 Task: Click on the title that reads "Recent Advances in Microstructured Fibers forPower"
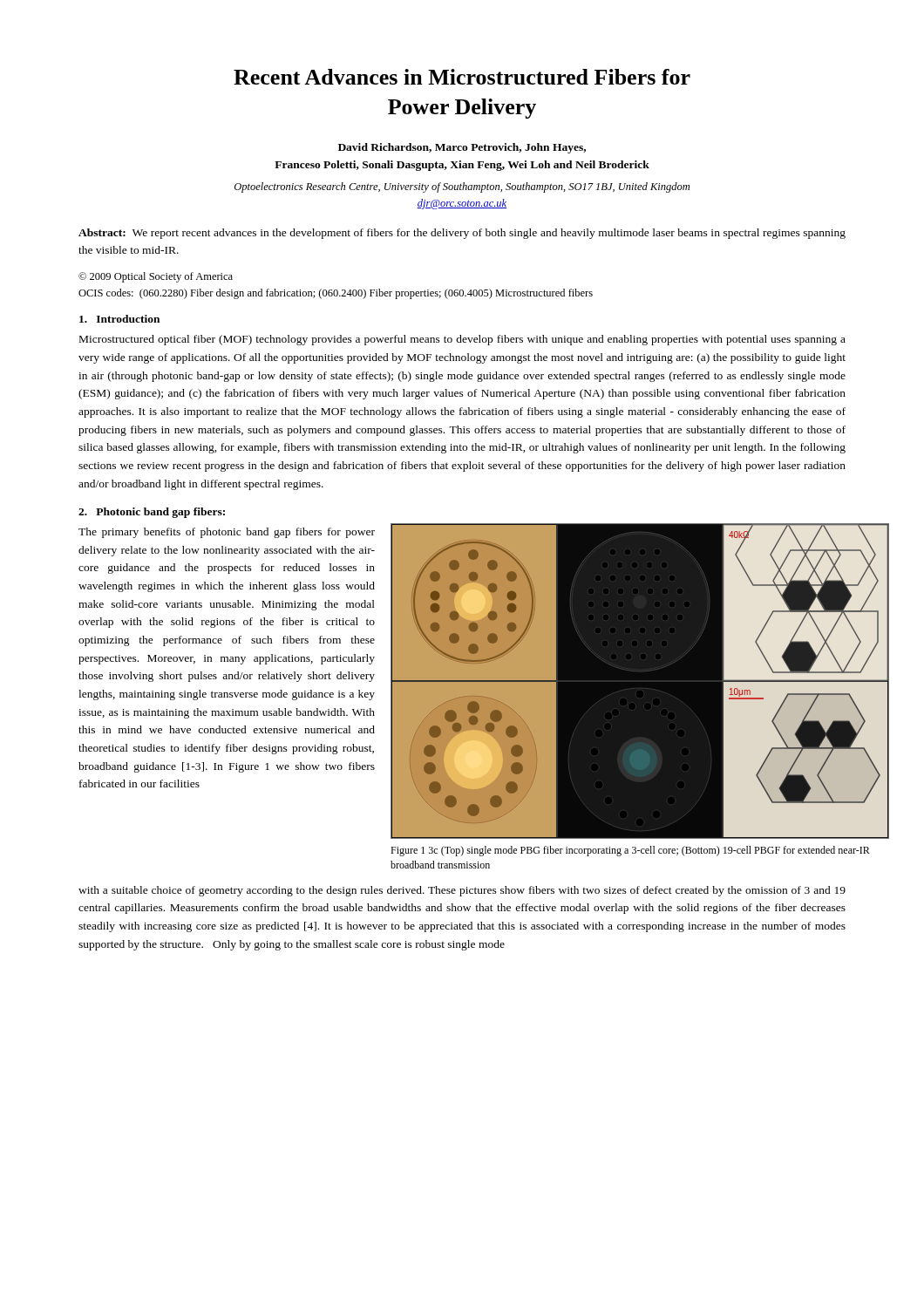(x=462, y=93)
